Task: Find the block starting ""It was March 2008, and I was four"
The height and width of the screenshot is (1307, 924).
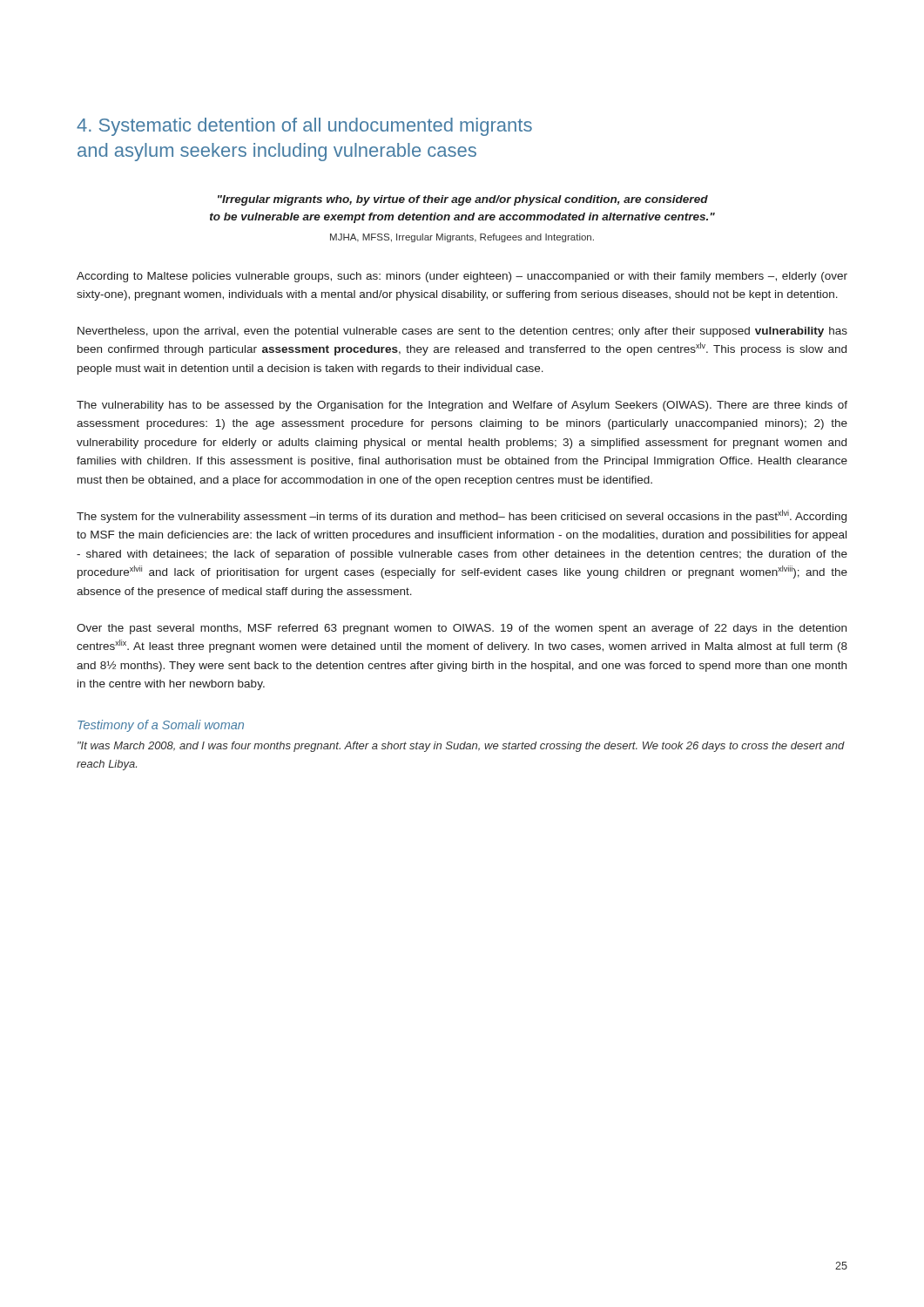Action: (x=462, y=755)
